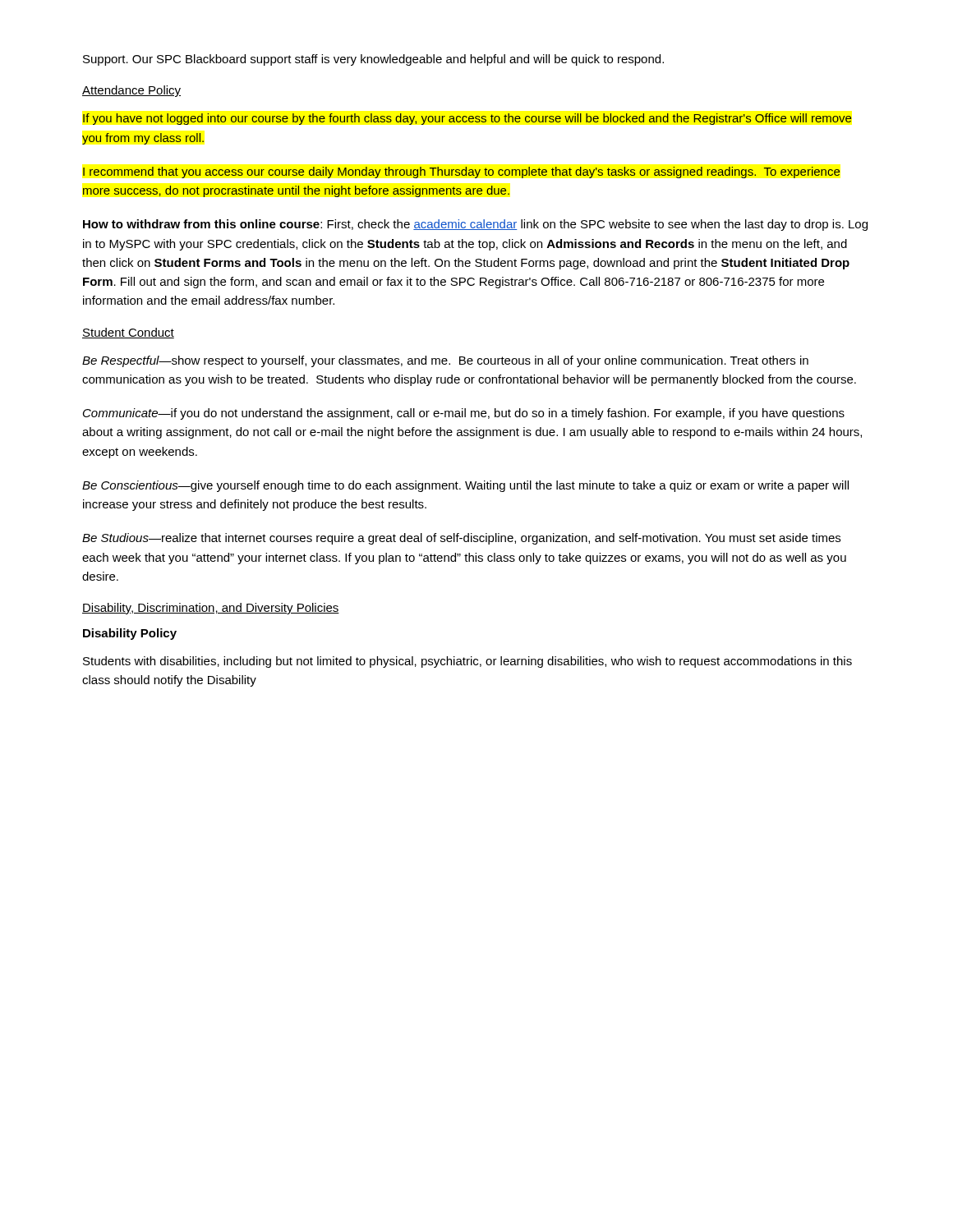Viewport: 953px width, 1232px height.
Task: Select the section header containing "Disability, Discrimination, and Diversity Policies"
Action: (x=210, y=607)
